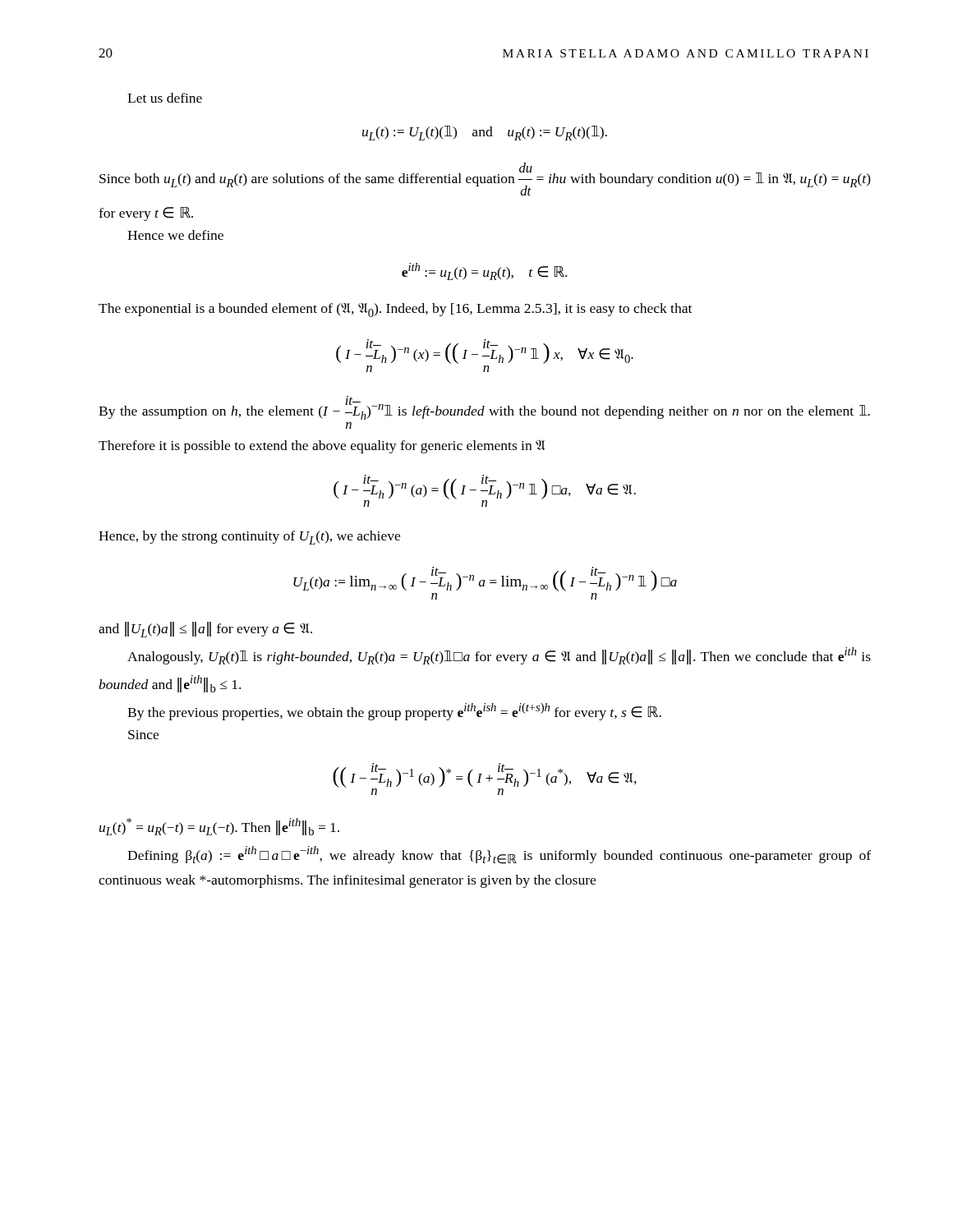953x1232 pixels.
Task: Select the passage starting "Hence, by the strong continuity of UL(t),"
Action: point(249,538)
